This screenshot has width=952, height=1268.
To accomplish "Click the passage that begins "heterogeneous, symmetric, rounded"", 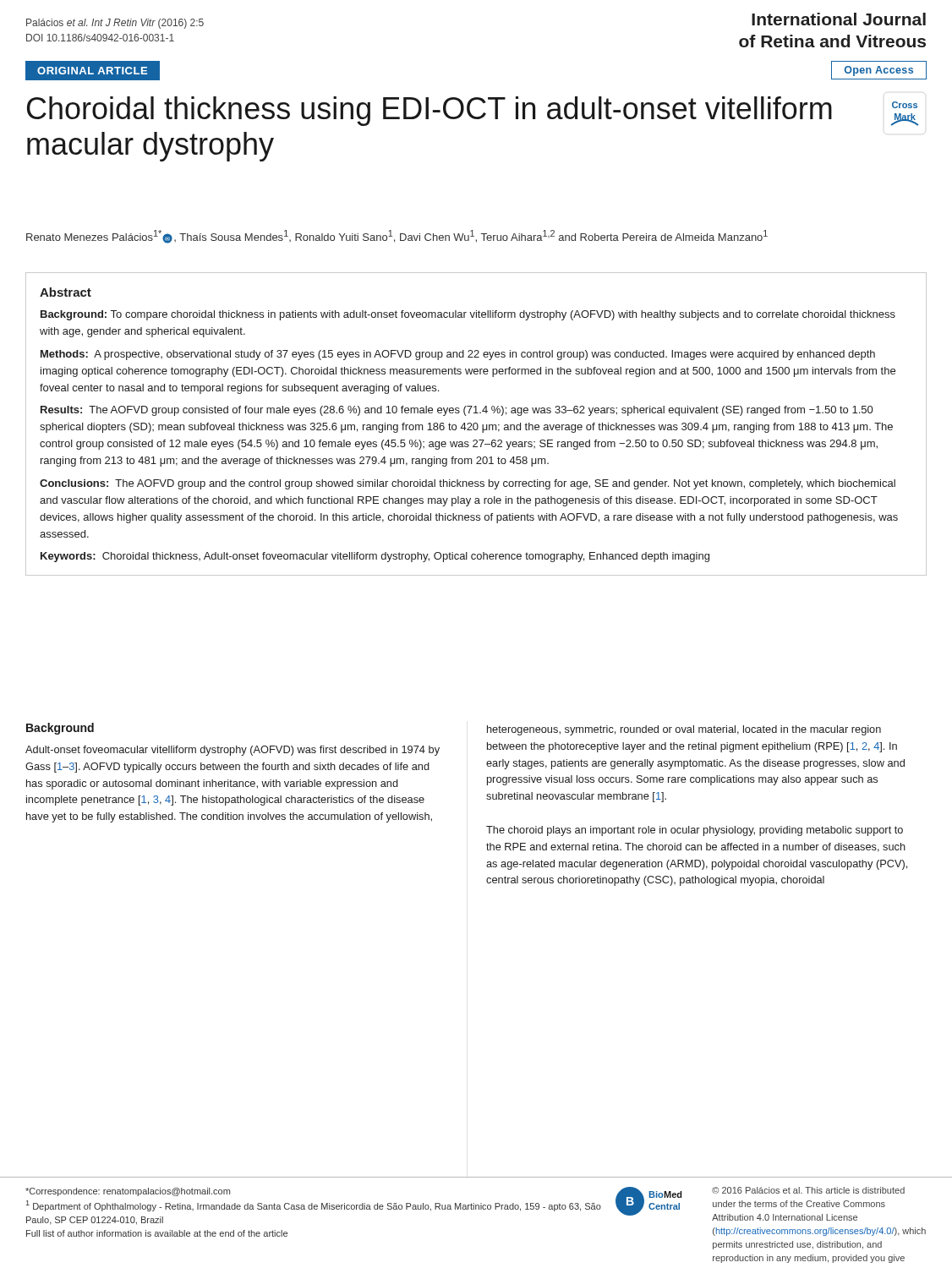I will pos(684,730).
